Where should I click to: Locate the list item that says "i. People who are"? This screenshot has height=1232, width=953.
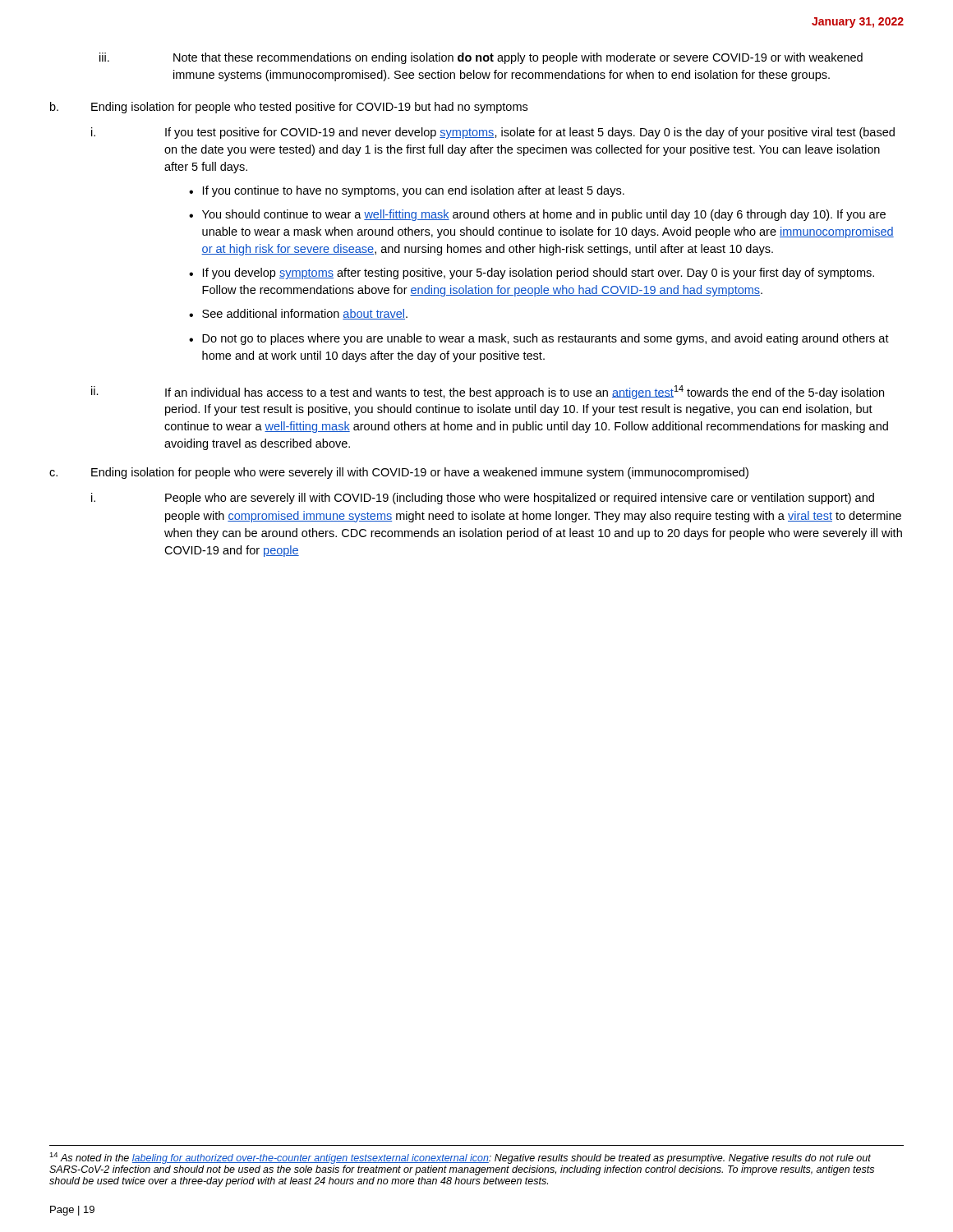click(x=476, y=524)
